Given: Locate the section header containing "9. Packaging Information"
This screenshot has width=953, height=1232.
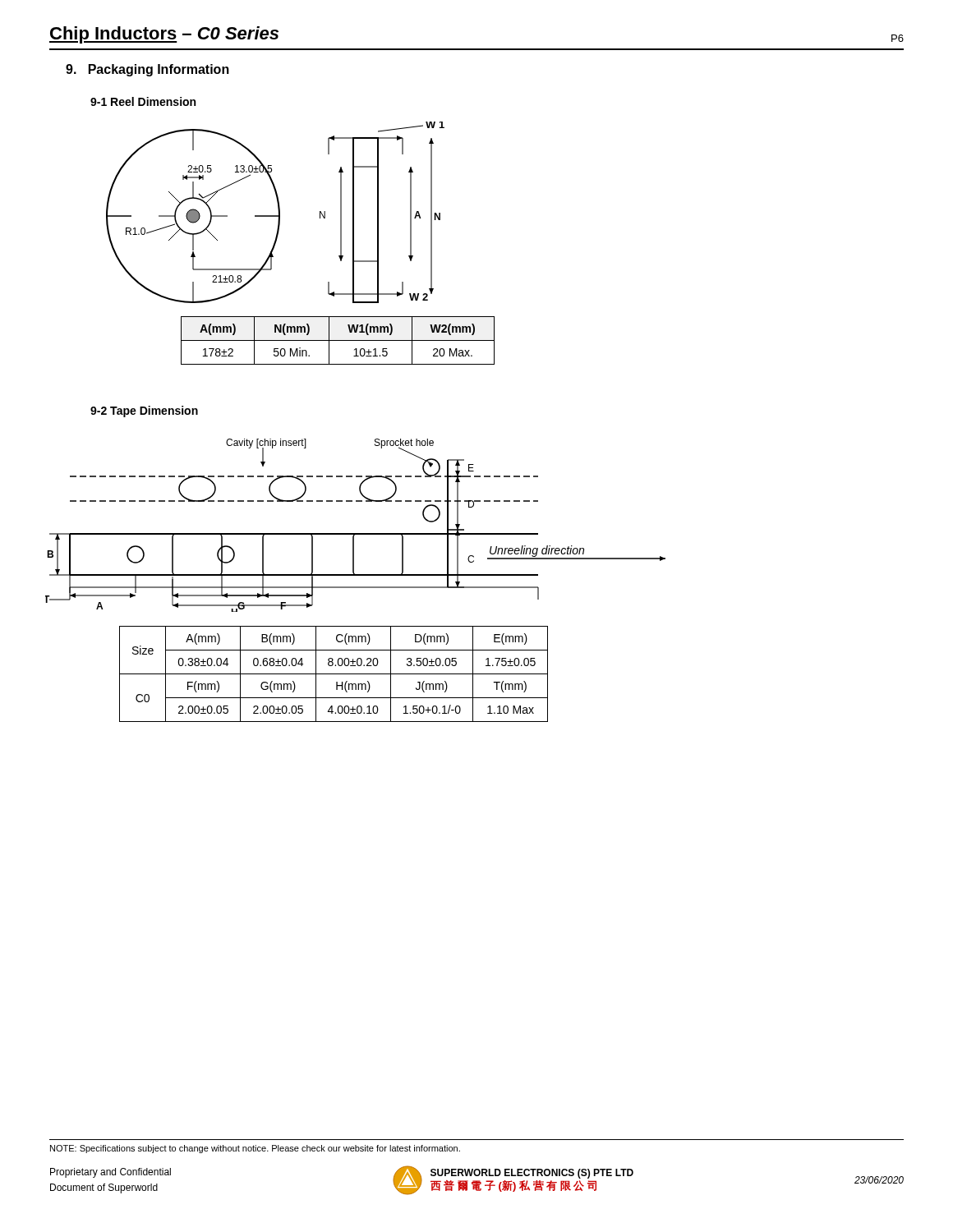Looking at the screenshot, I should 148,69.
